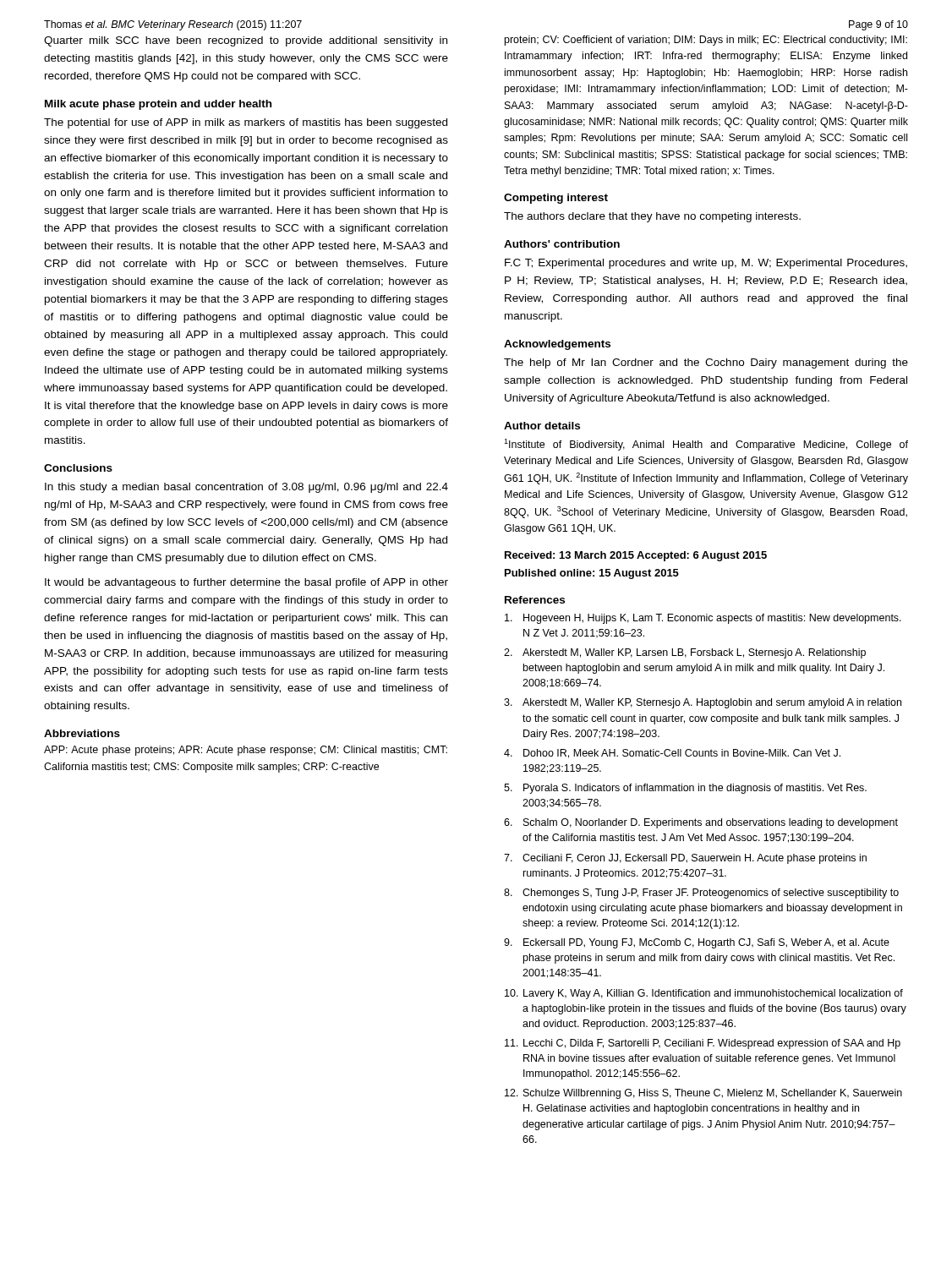This screenshot has height=1268, width=952.
Task: Where is the passage that starts "F.C T; Experimental procedures"?
Action: point(706,290)
